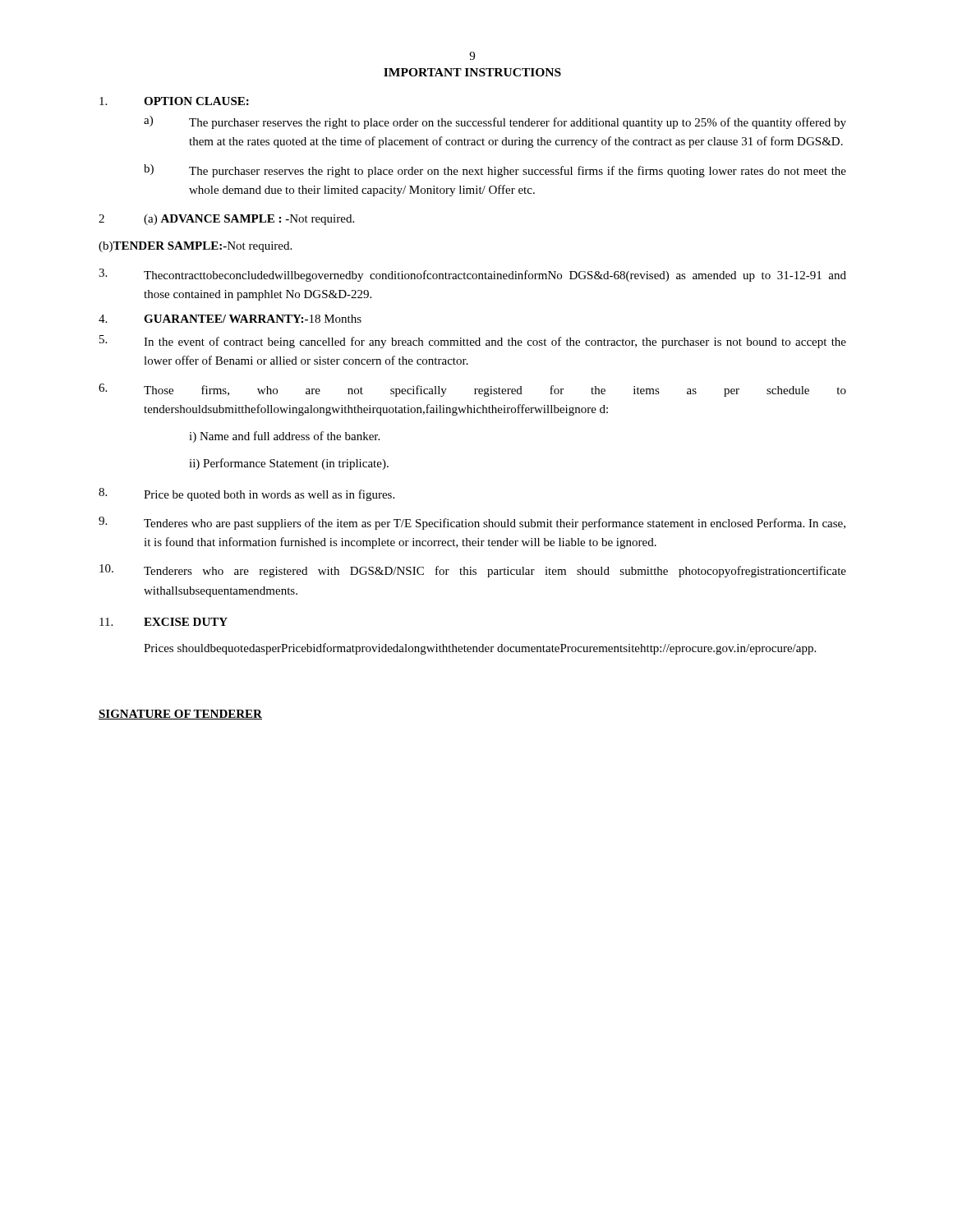
Task: Find the block starting "1. OPTION CLAUSE:"
Action: [174, 101]
